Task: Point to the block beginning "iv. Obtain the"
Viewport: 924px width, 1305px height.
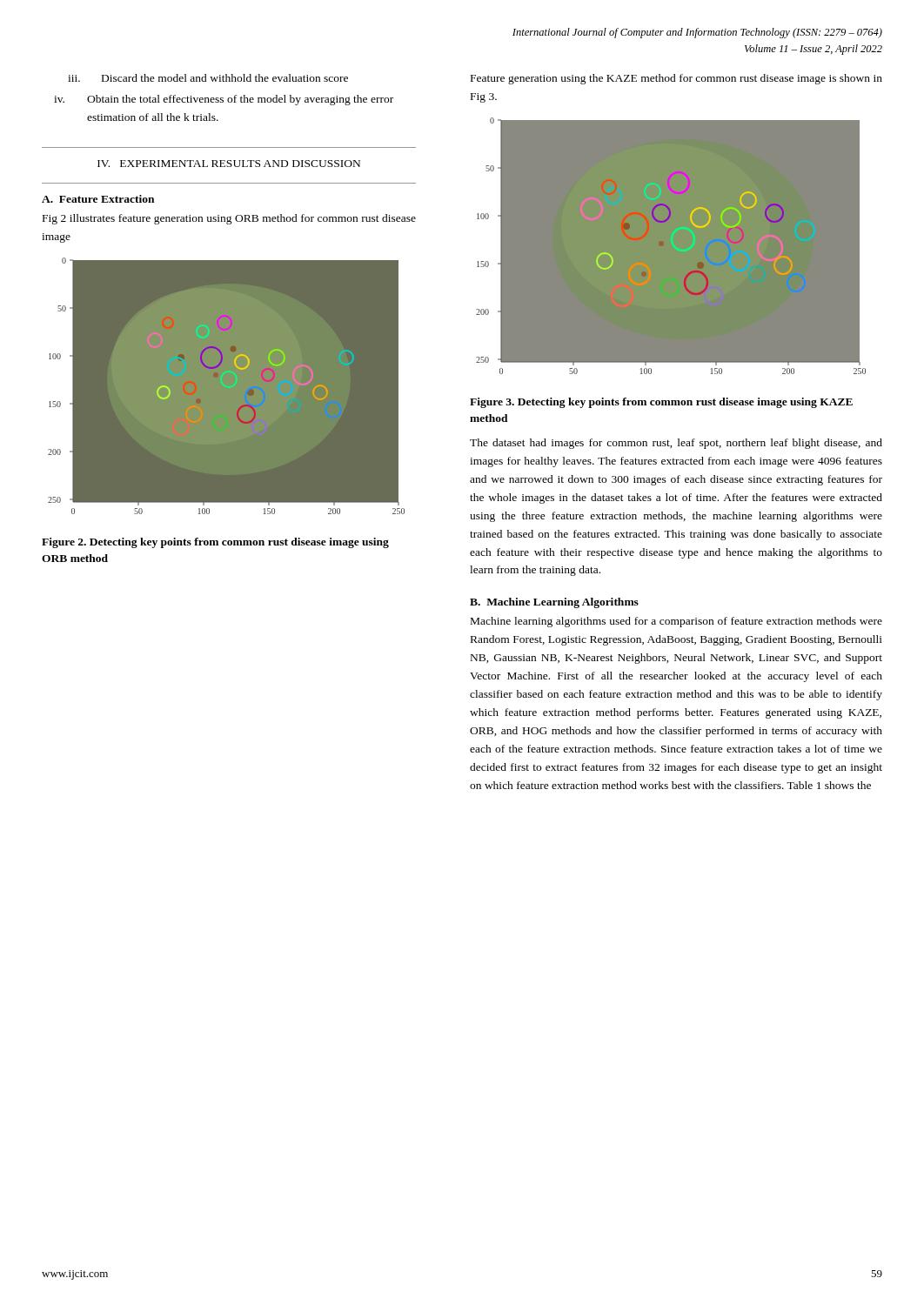Action: (229, 108)
